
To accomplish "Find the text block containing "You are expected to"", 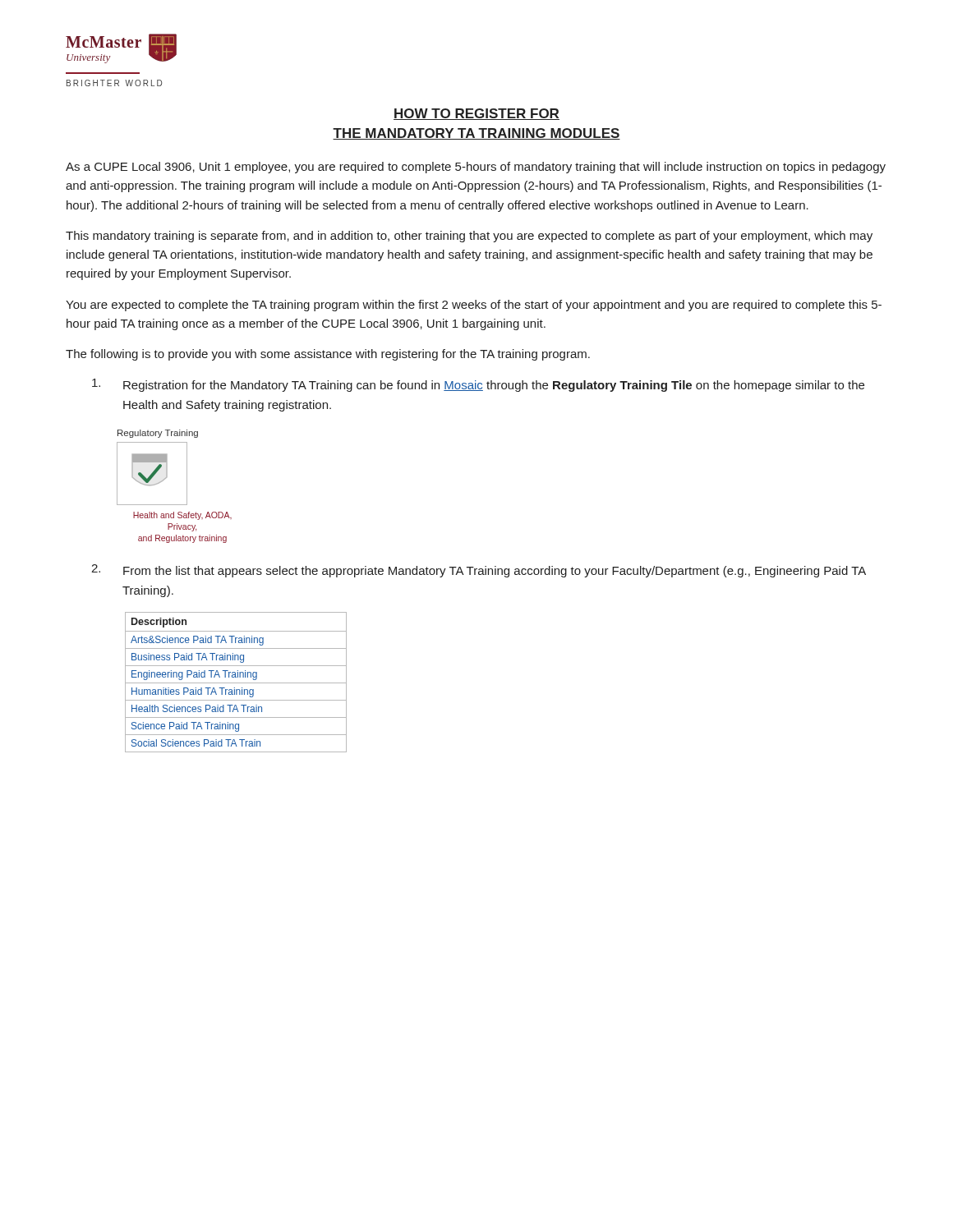I will [474, 313].
